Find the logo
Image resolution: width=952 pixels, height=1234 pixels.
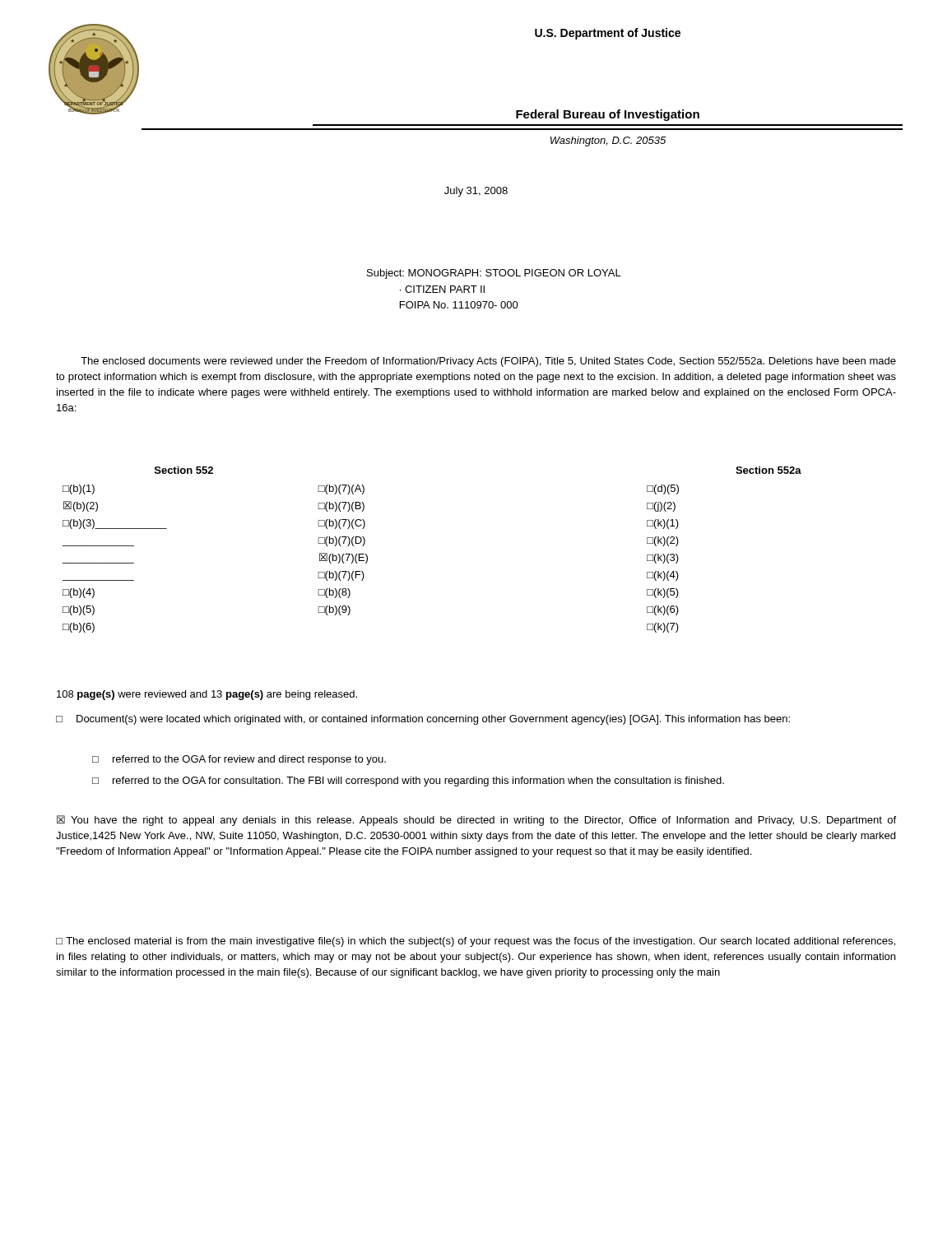pos(94,69)
